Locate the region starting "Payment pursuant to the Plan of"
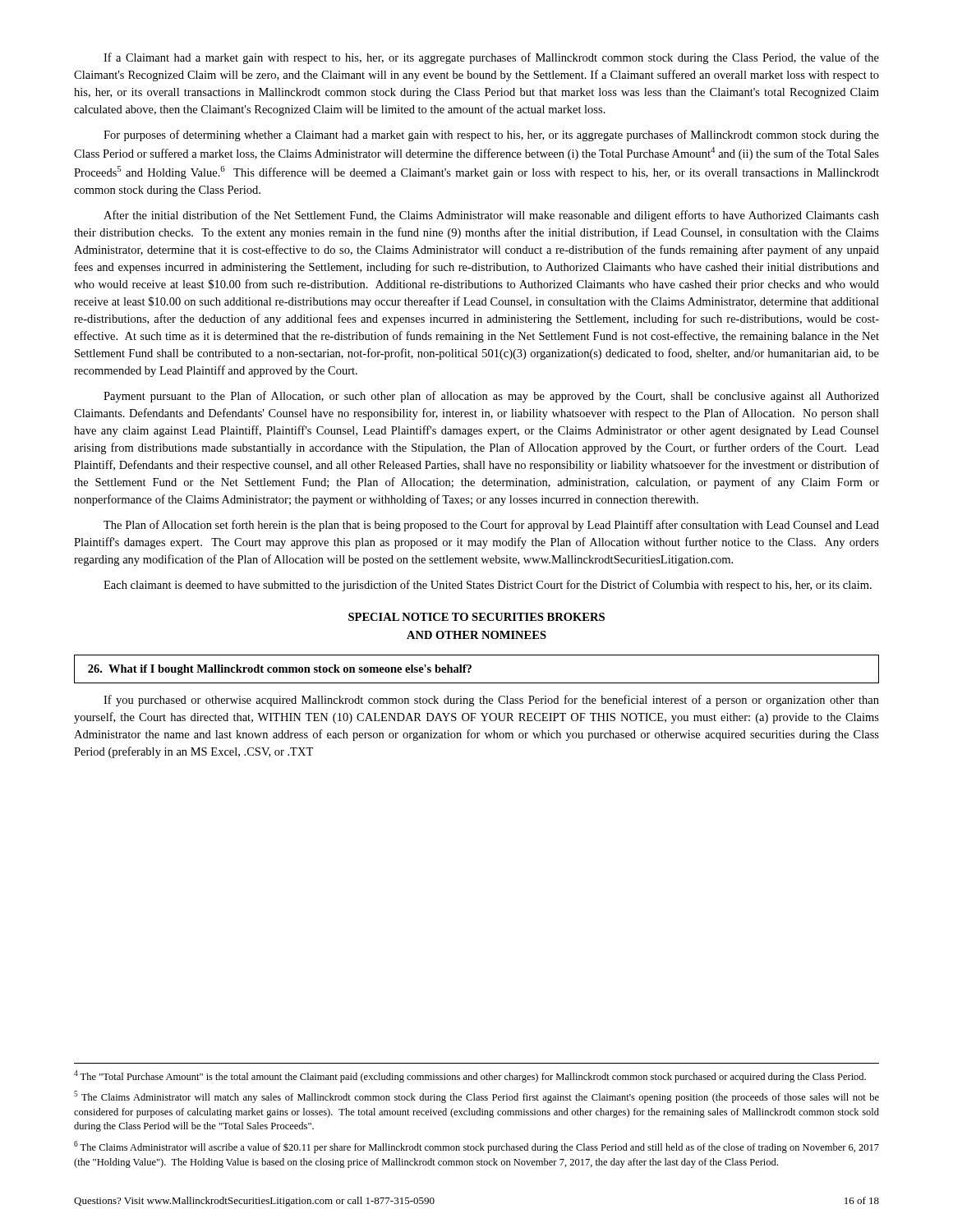This screenshot has width=953, height=1232. click(476, 448)
